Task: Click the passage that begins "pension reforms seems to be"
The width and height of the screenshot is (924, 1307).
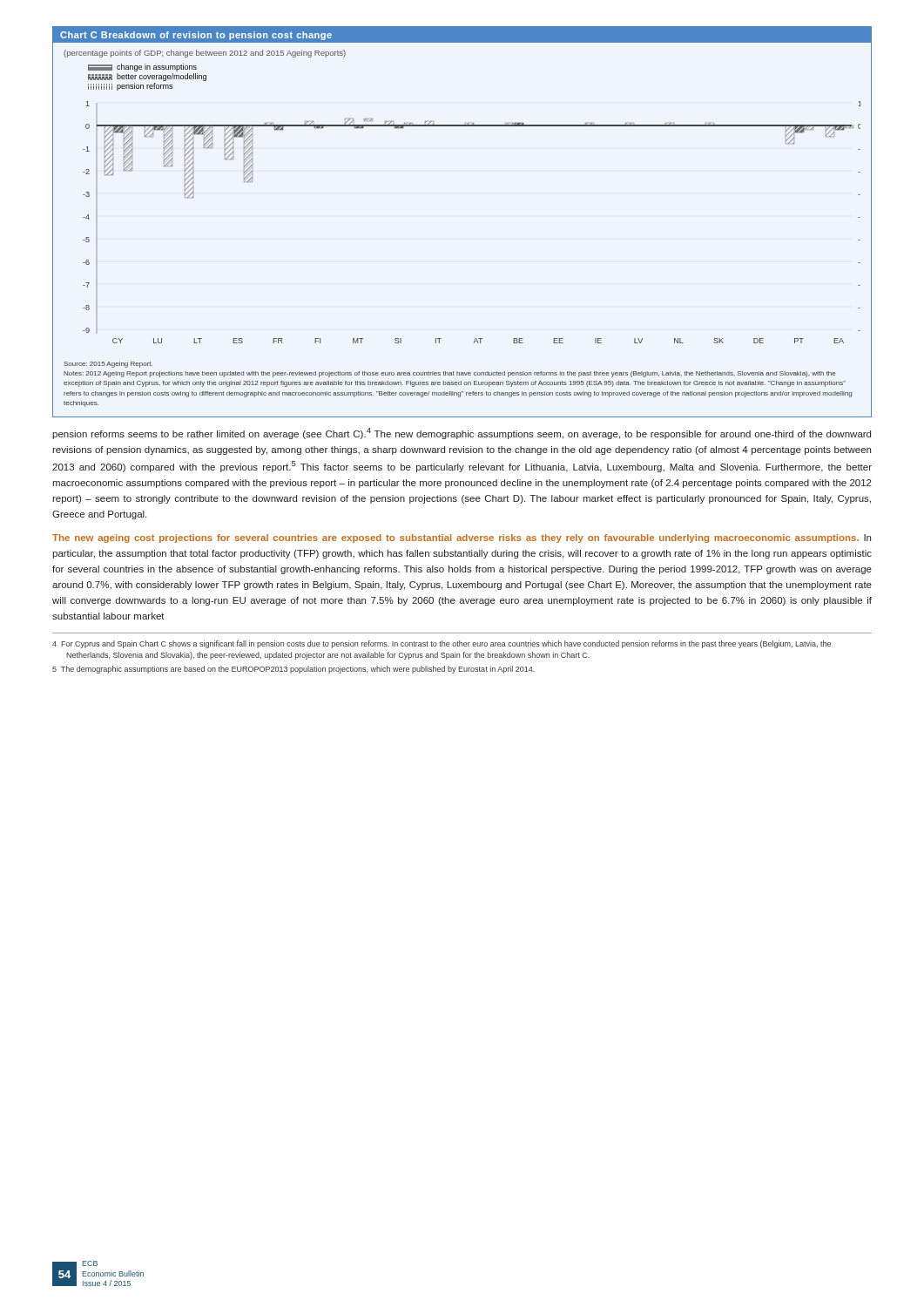Action: [462, 472]
